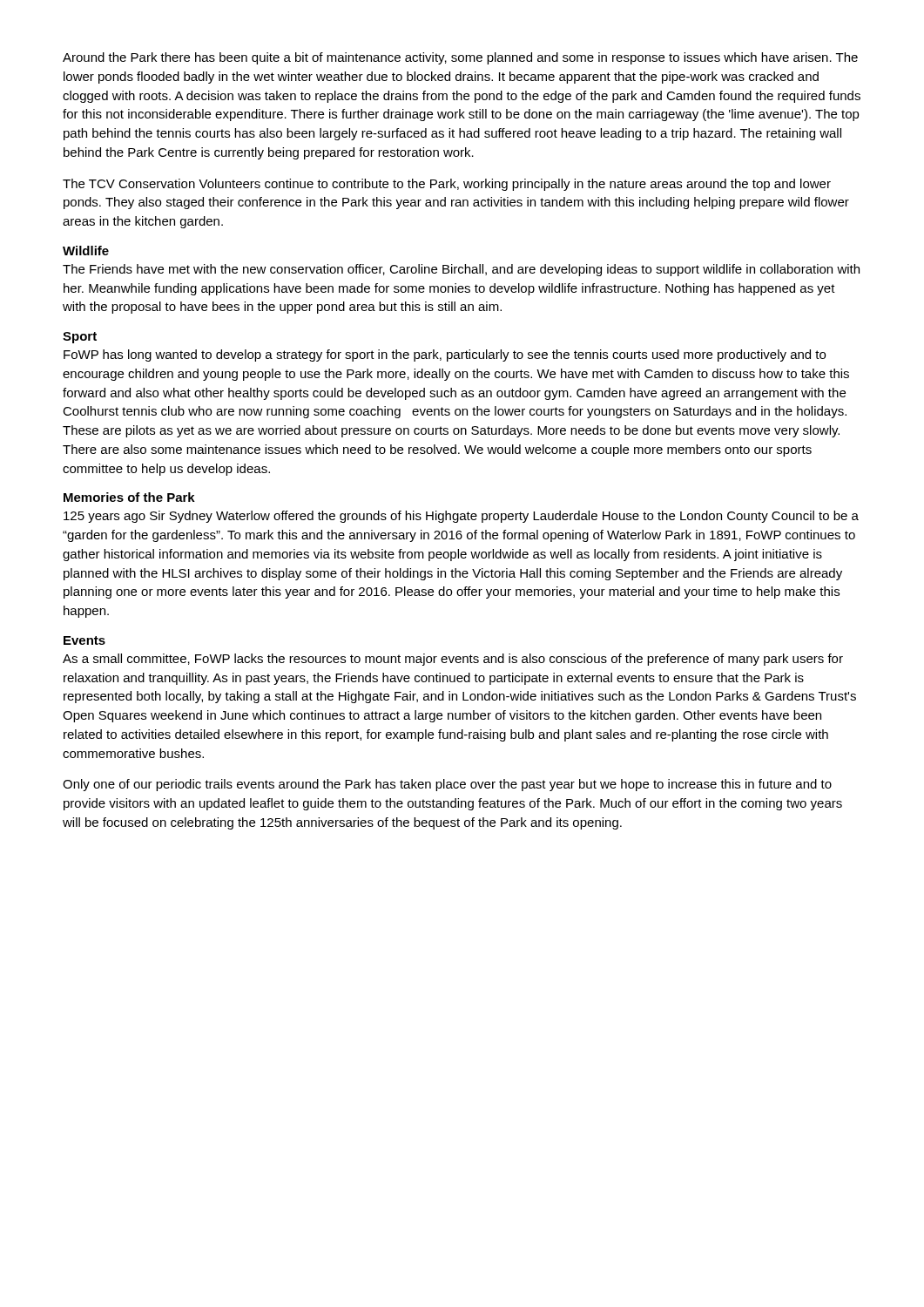The image size is (924, 1307).
Task: Click on the element starting "125 years ago Sir Sydney Waterlow"
Action: click(461, 563)
